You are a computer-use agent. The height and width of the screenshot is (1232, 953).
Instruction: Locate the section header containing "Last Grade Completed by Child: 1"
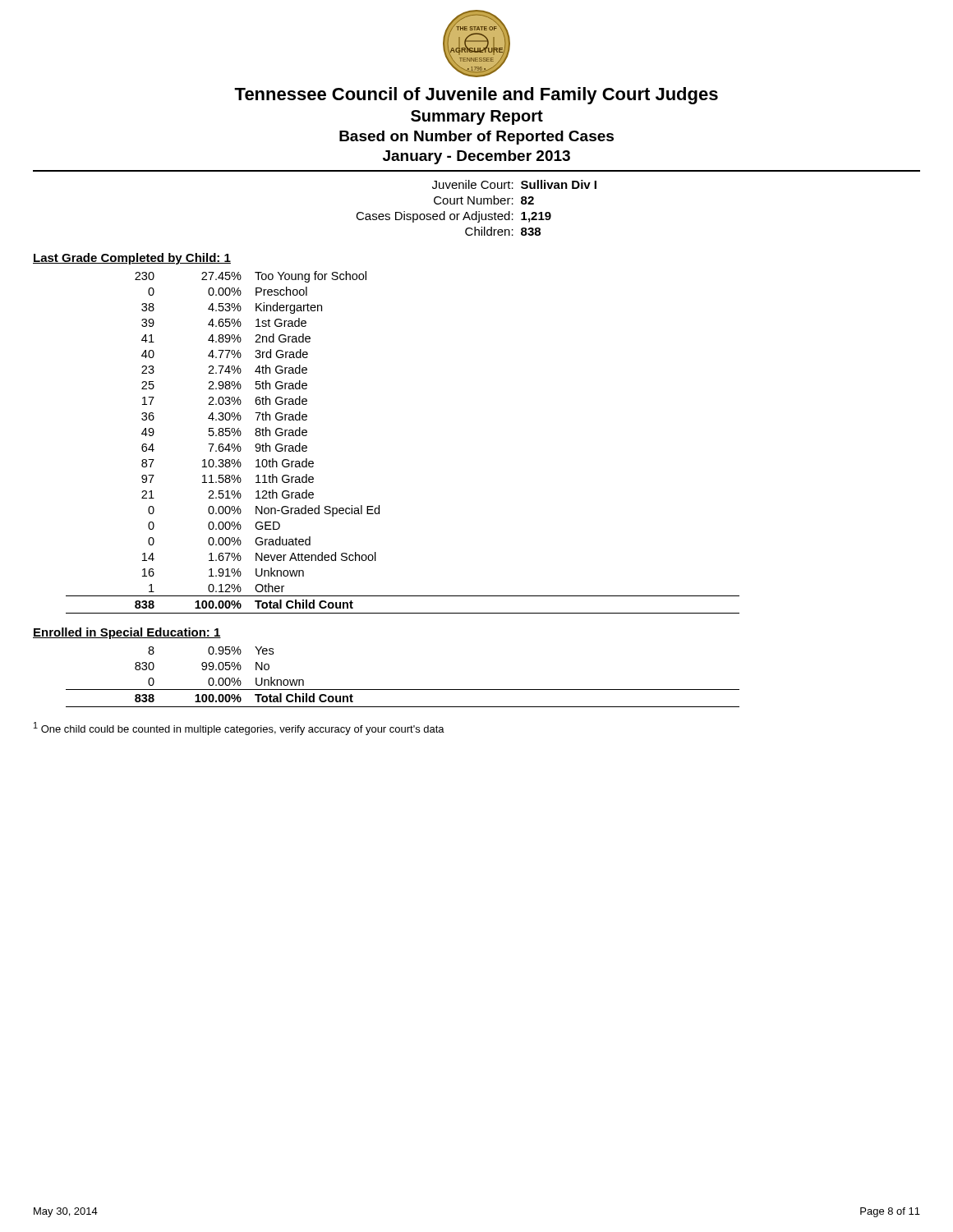(132, 257)
